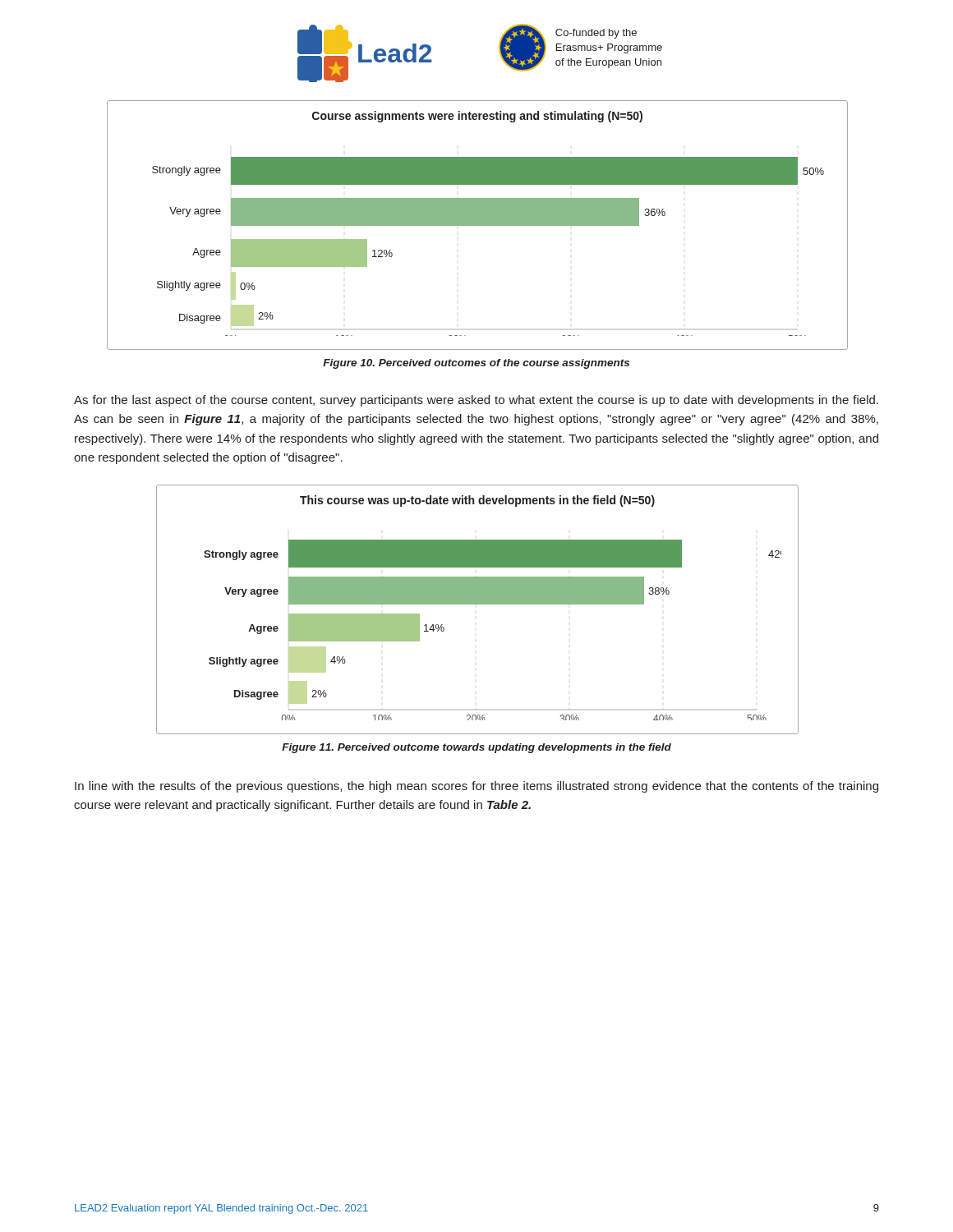Find the caption on this page that starts "Figure 11. Perceived outcome towards updating developments in"
Image resolution: width=953 pixels, height=1232 pixels.
point(476,747)
